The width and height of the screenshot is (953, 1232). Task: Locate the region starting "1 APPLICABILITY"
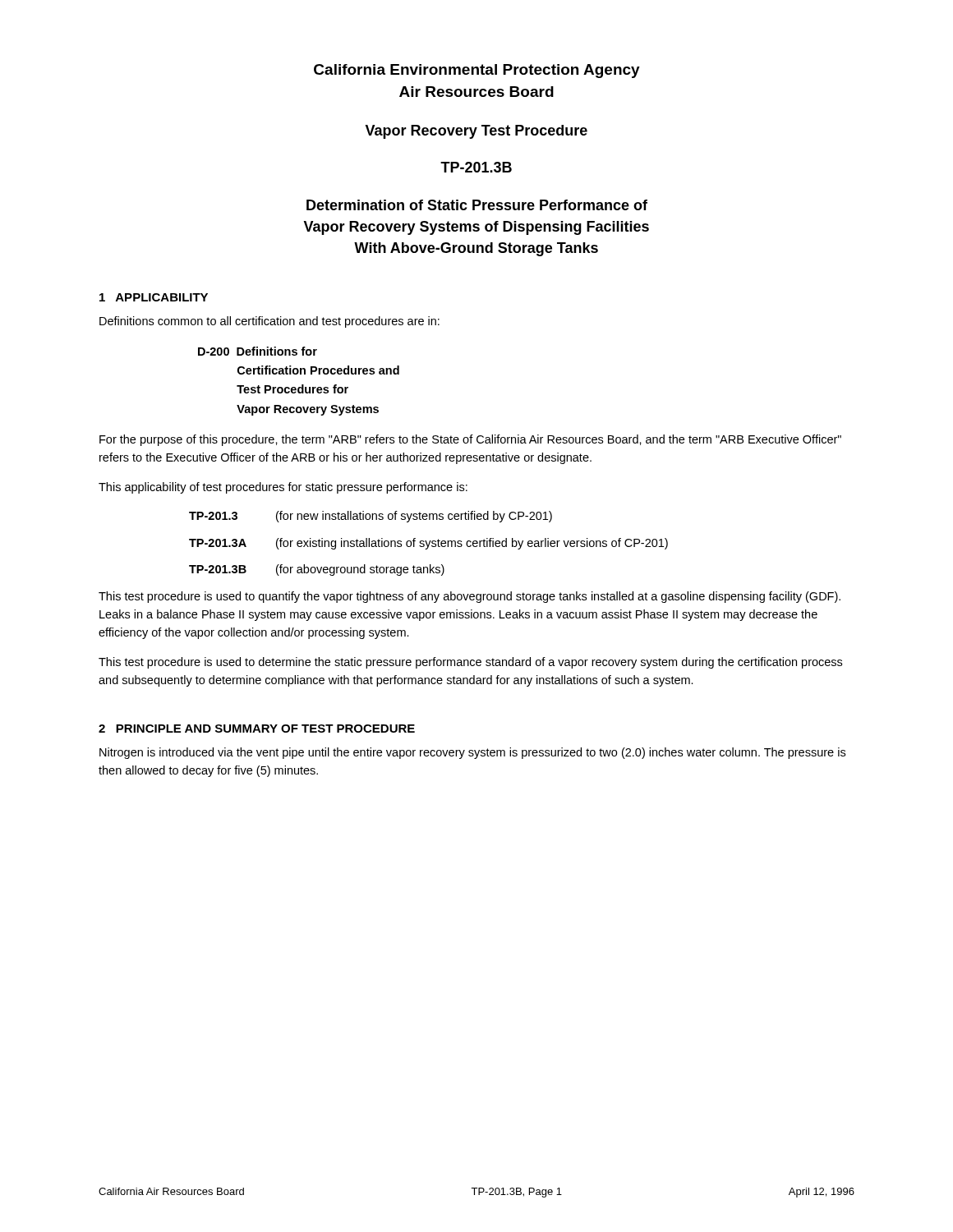pyautogui.click(x=153, y=297)
